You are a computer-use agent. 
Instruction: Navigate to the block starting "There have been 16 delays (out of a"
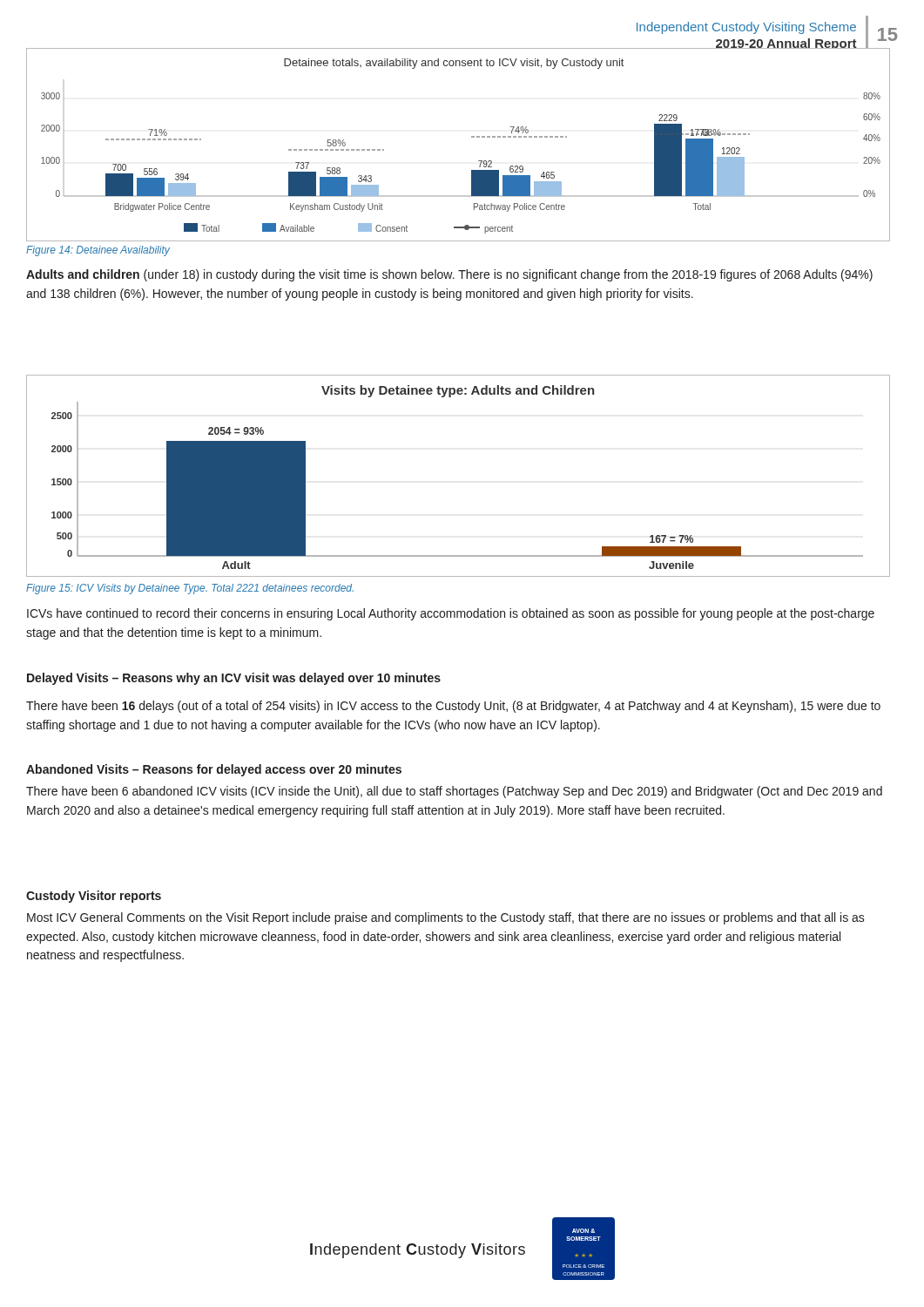453,715
